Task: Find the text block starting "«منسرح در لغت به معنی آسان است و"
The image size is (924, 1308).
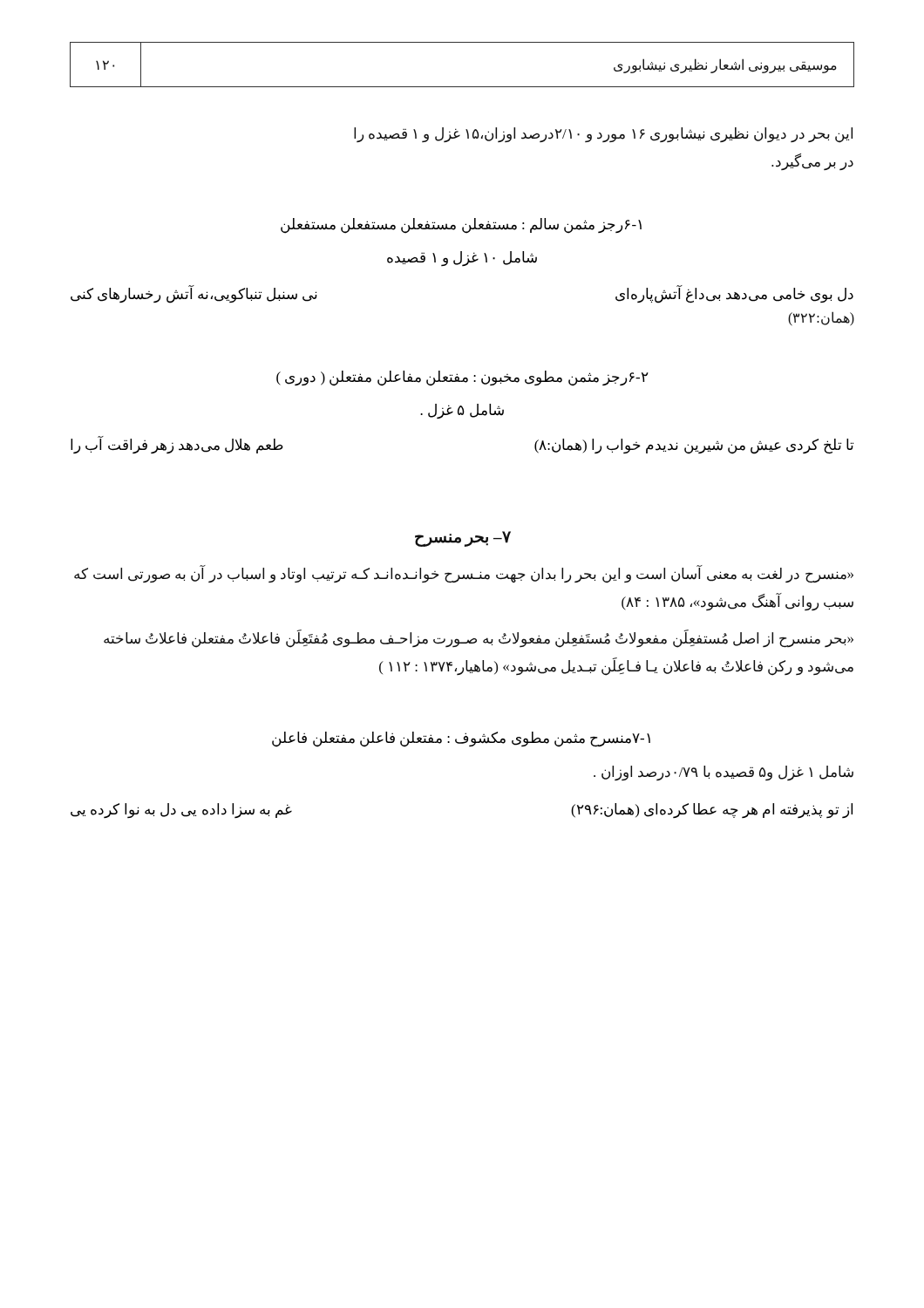Action: coord(464,588)
